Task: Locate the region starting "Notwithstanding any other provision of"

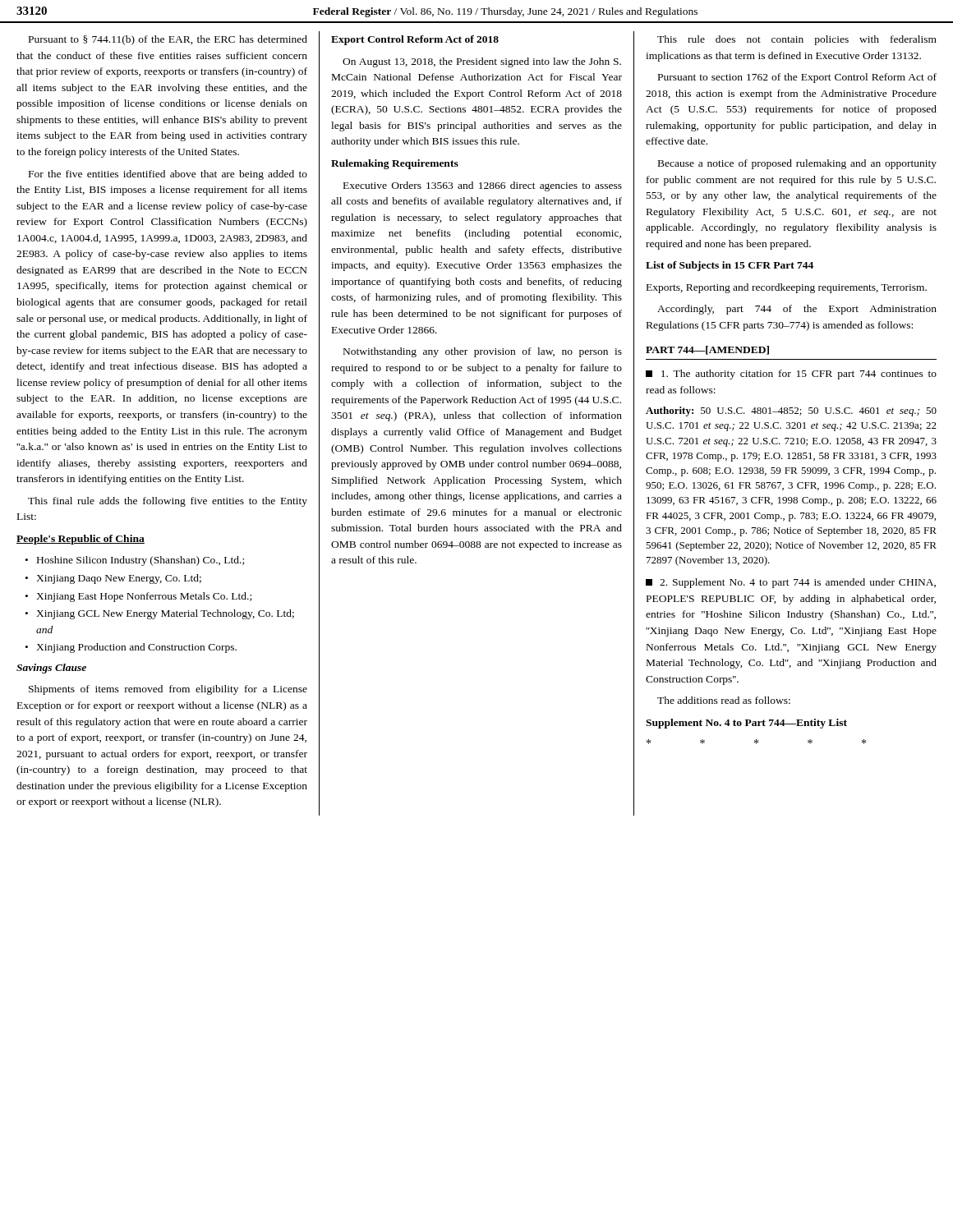Action: point(476,456)
